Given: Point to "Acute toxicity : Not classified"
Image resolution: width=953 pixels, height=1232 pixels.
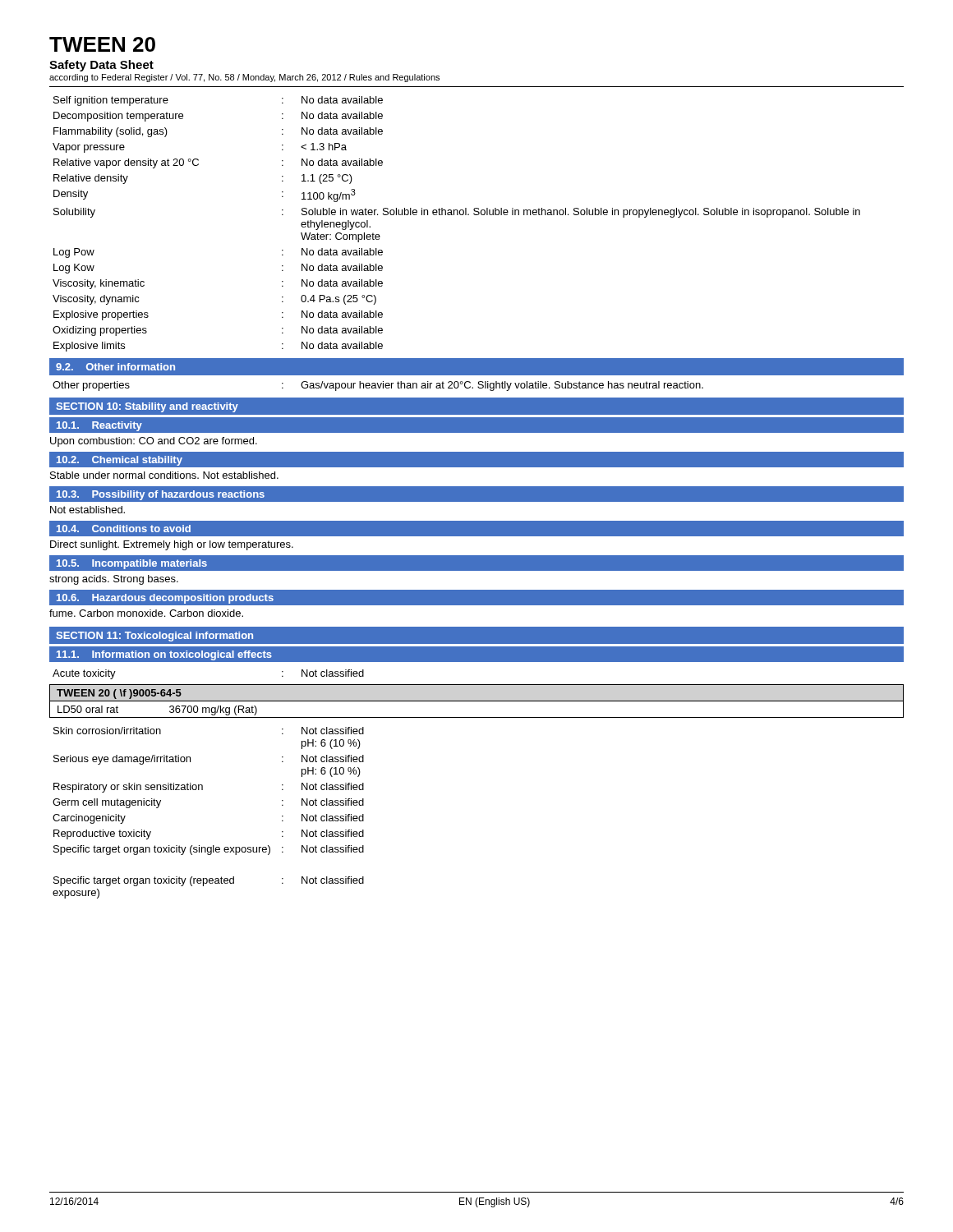Looking at the screenshot, I should coord(476,673).
